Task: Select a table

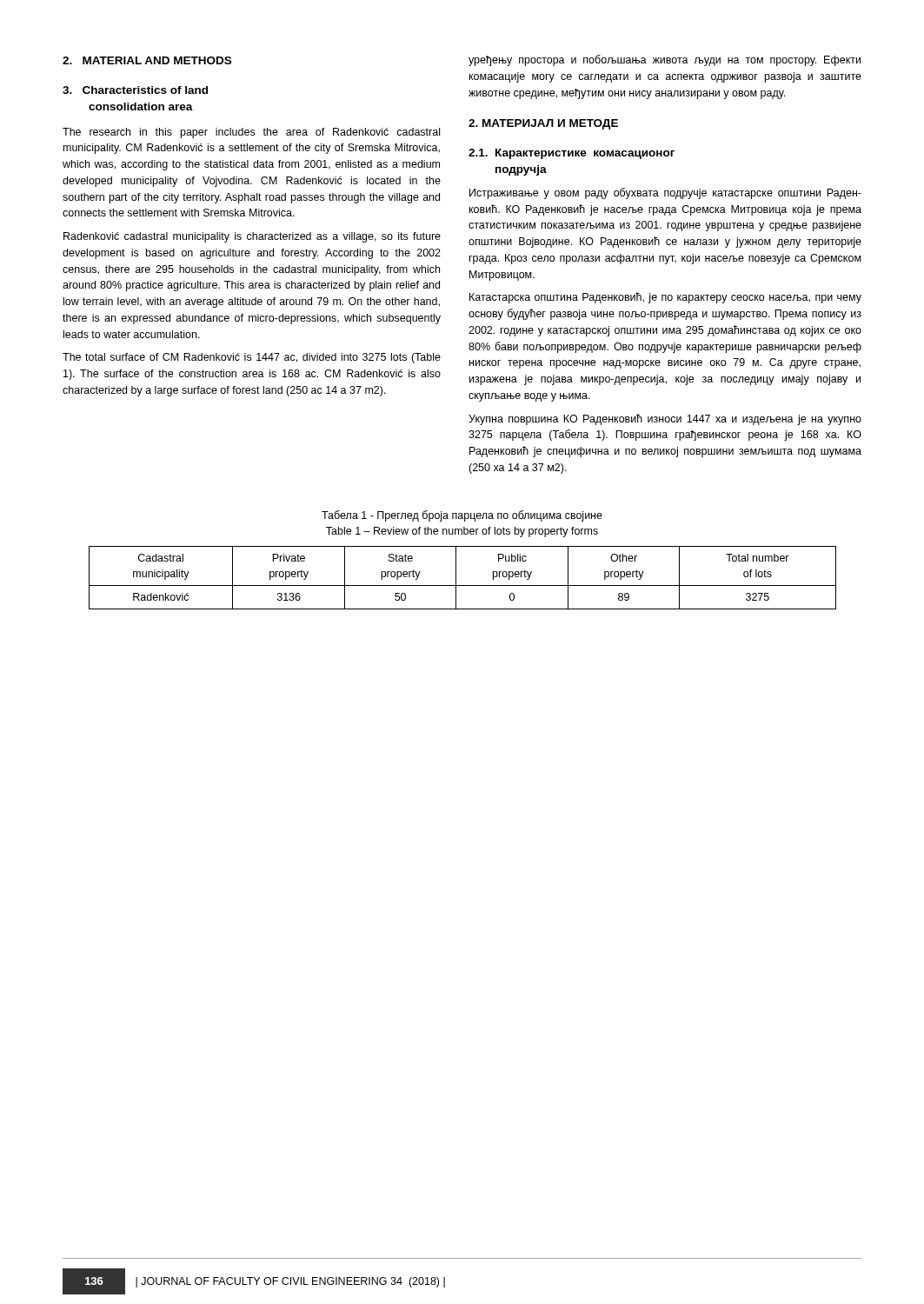Action: coord(462,578)
